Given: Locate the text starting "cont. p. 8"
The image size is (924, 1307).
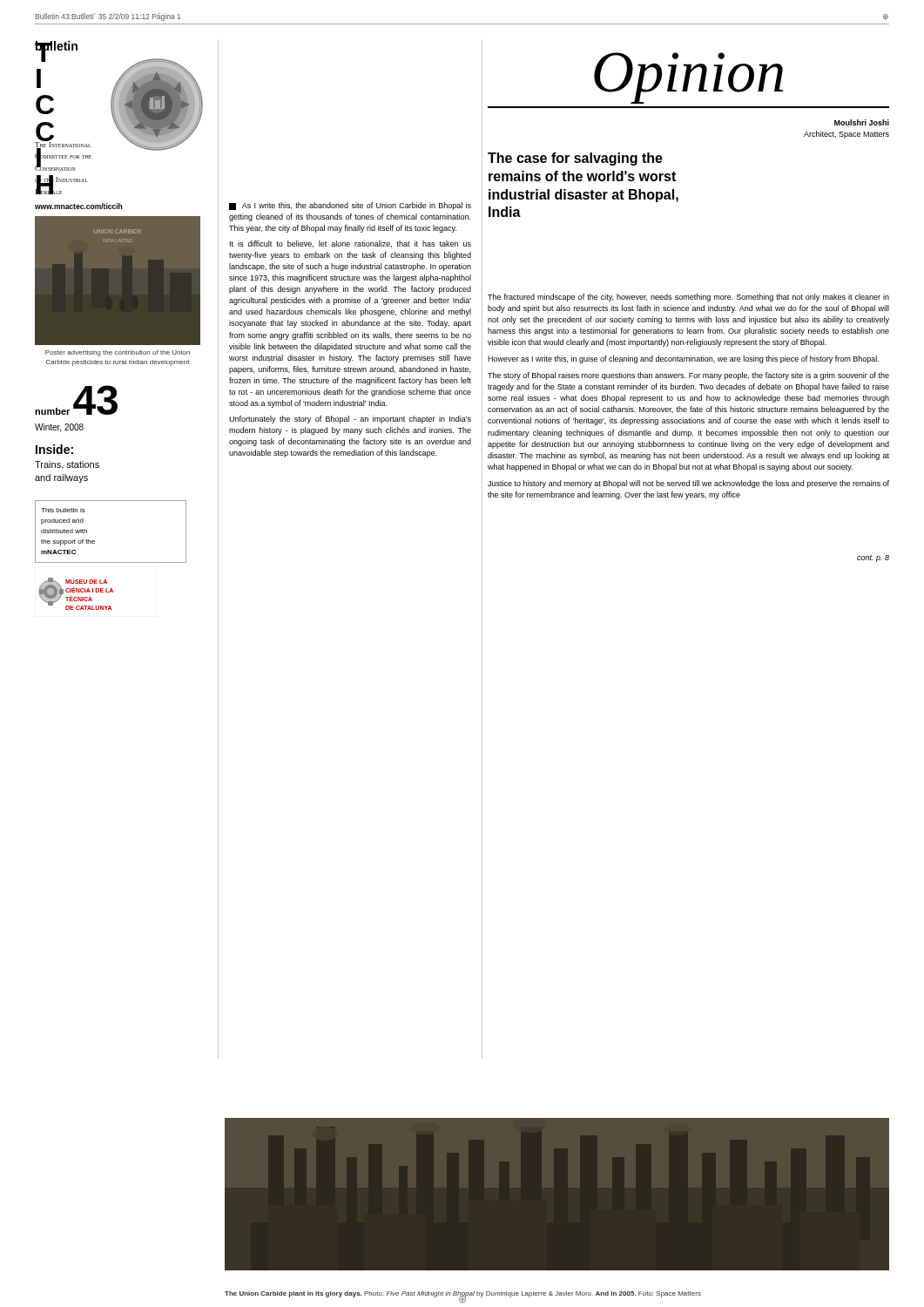Looking at the screenshot, I should (x=873, y=558).
